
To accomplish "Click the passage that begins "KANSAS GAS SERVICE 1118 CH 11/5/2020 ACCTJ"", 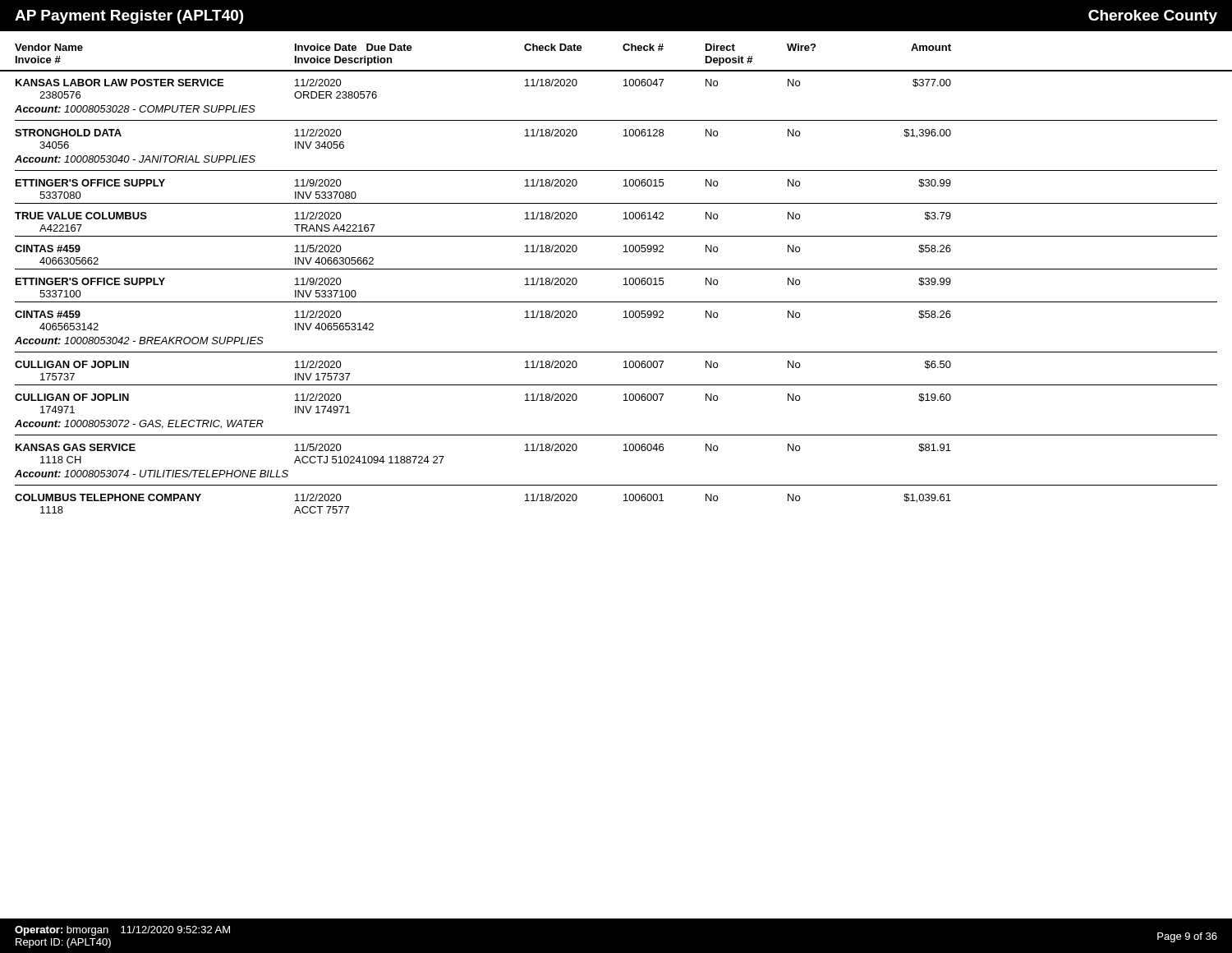I will tap(78, 448).
